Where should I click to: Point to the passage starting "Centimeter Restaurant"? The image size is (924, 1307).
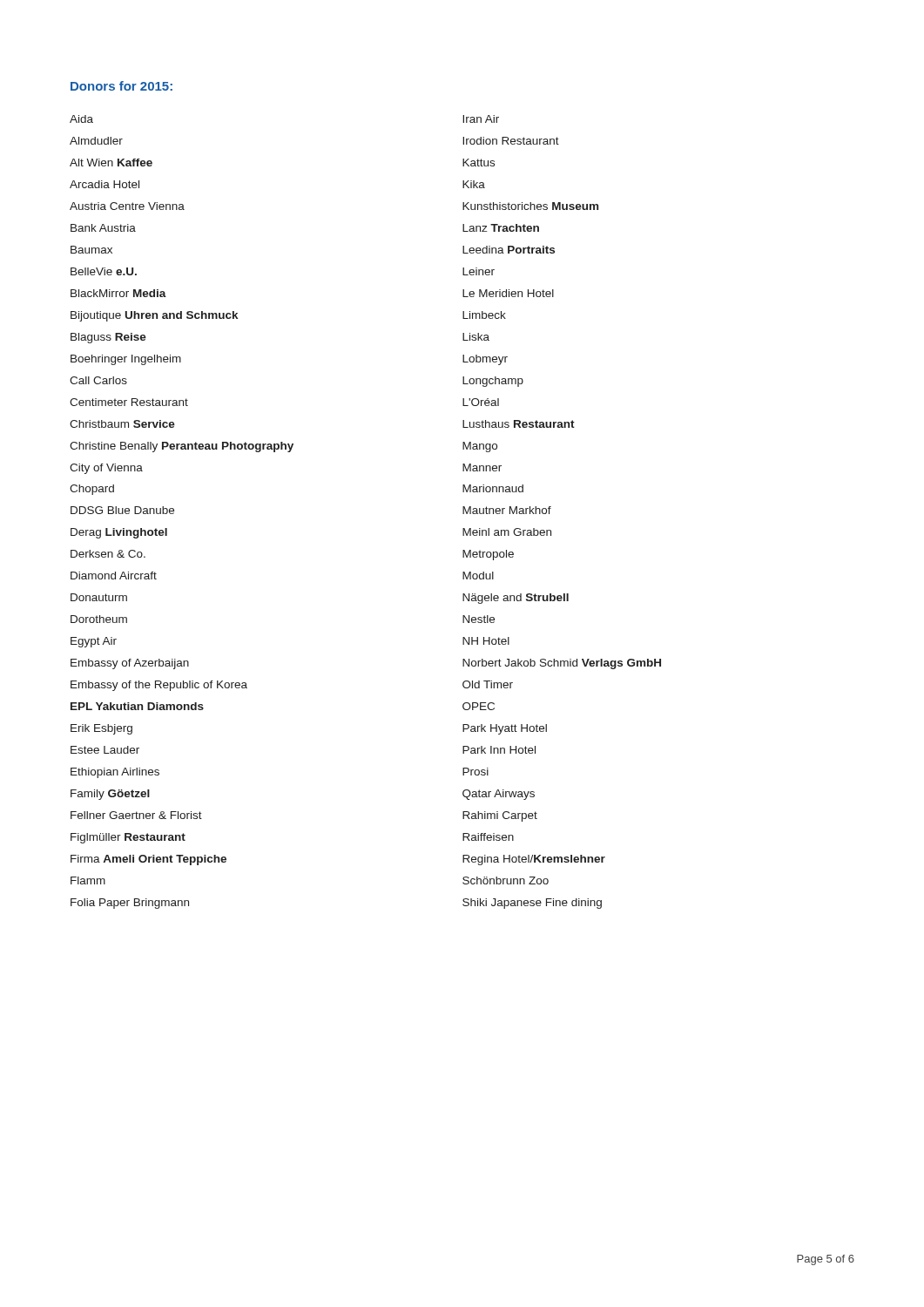point(129,402)
